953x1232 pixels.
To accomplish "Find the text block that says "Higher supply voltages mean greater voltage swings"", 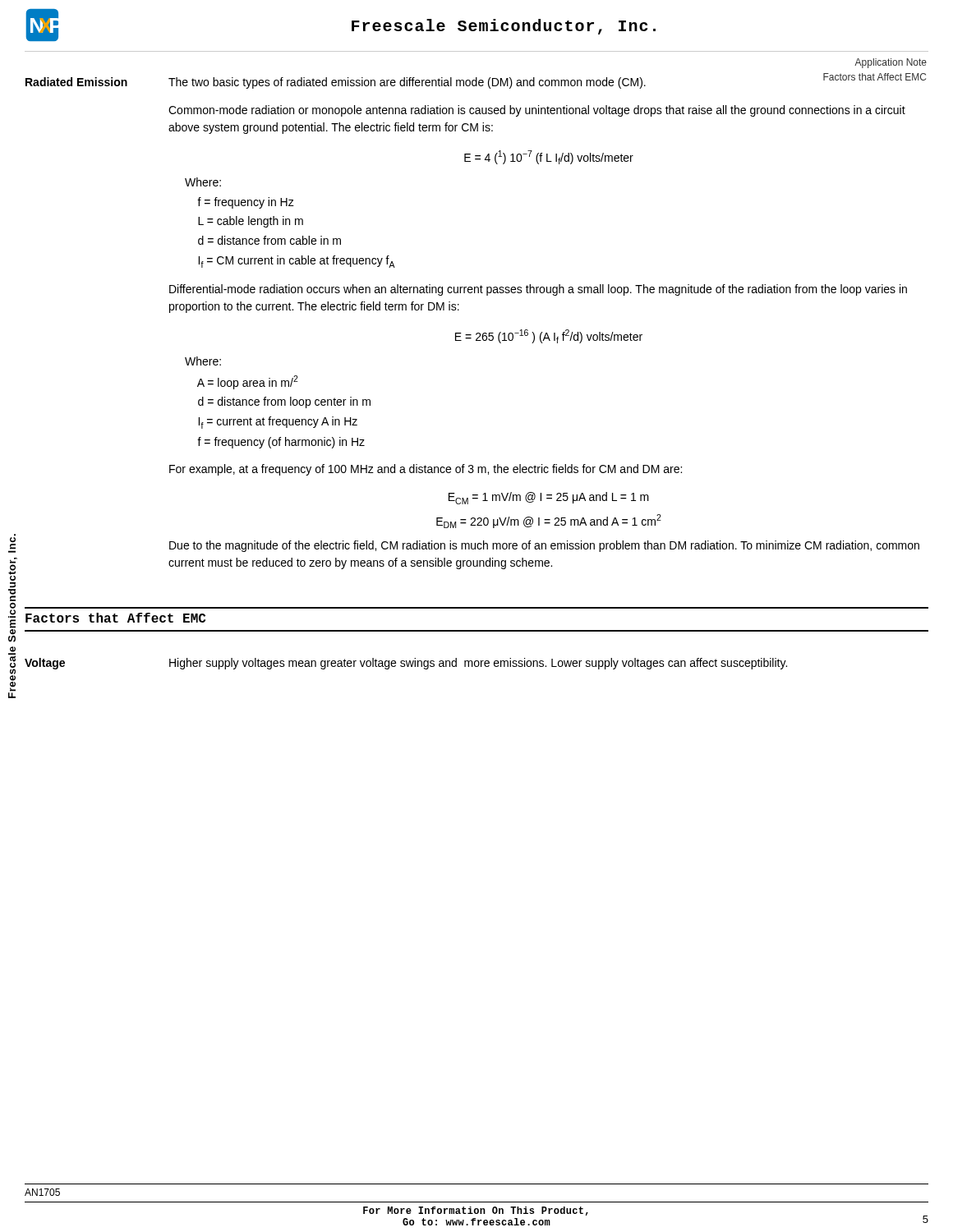I will (x=478, y=663).
